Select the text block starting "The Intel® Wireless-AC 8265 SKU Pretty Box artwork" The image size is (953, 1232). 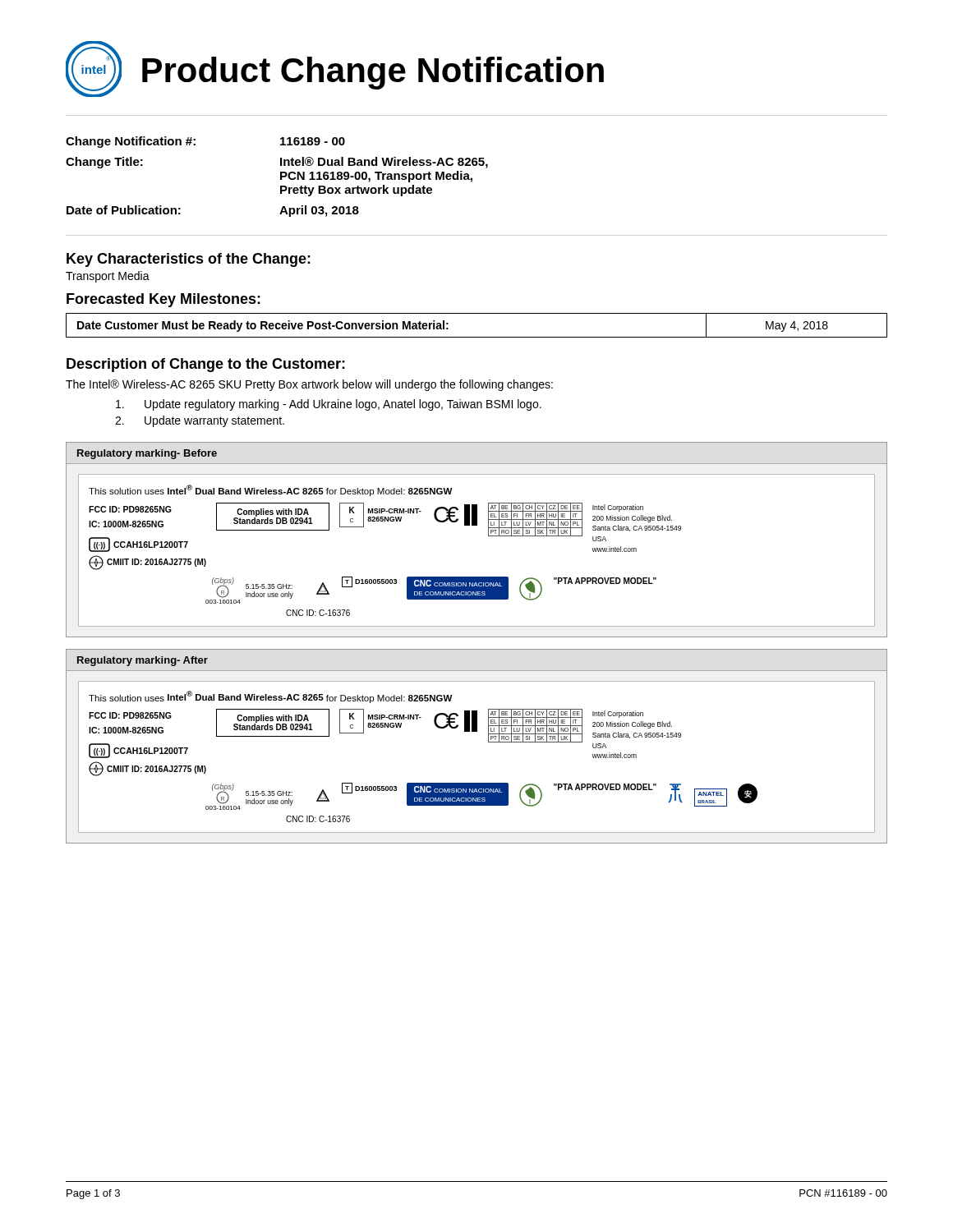[310, 384]
